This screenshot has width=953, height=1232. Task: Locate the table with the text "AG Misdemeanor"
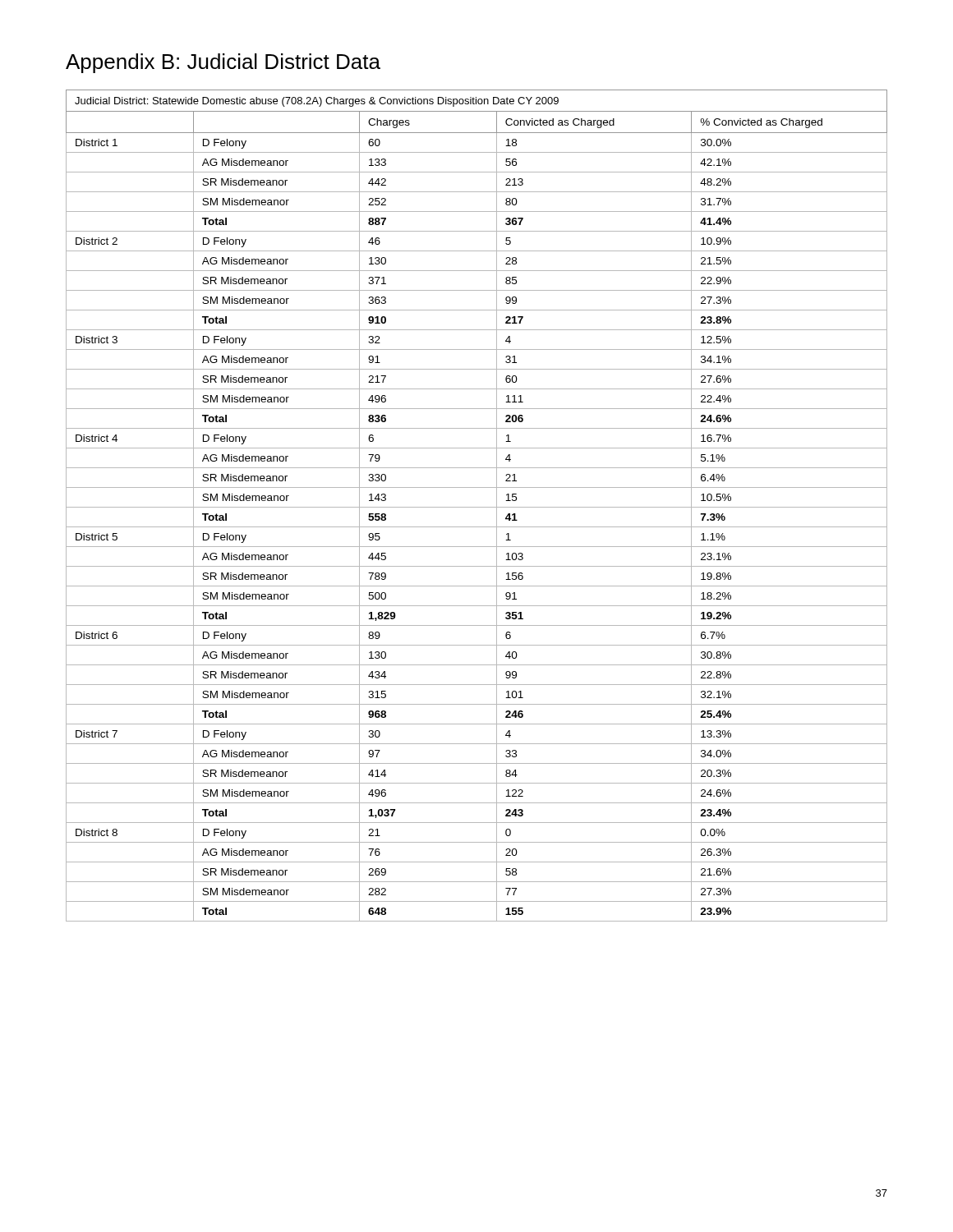click(x=476, y=506)
